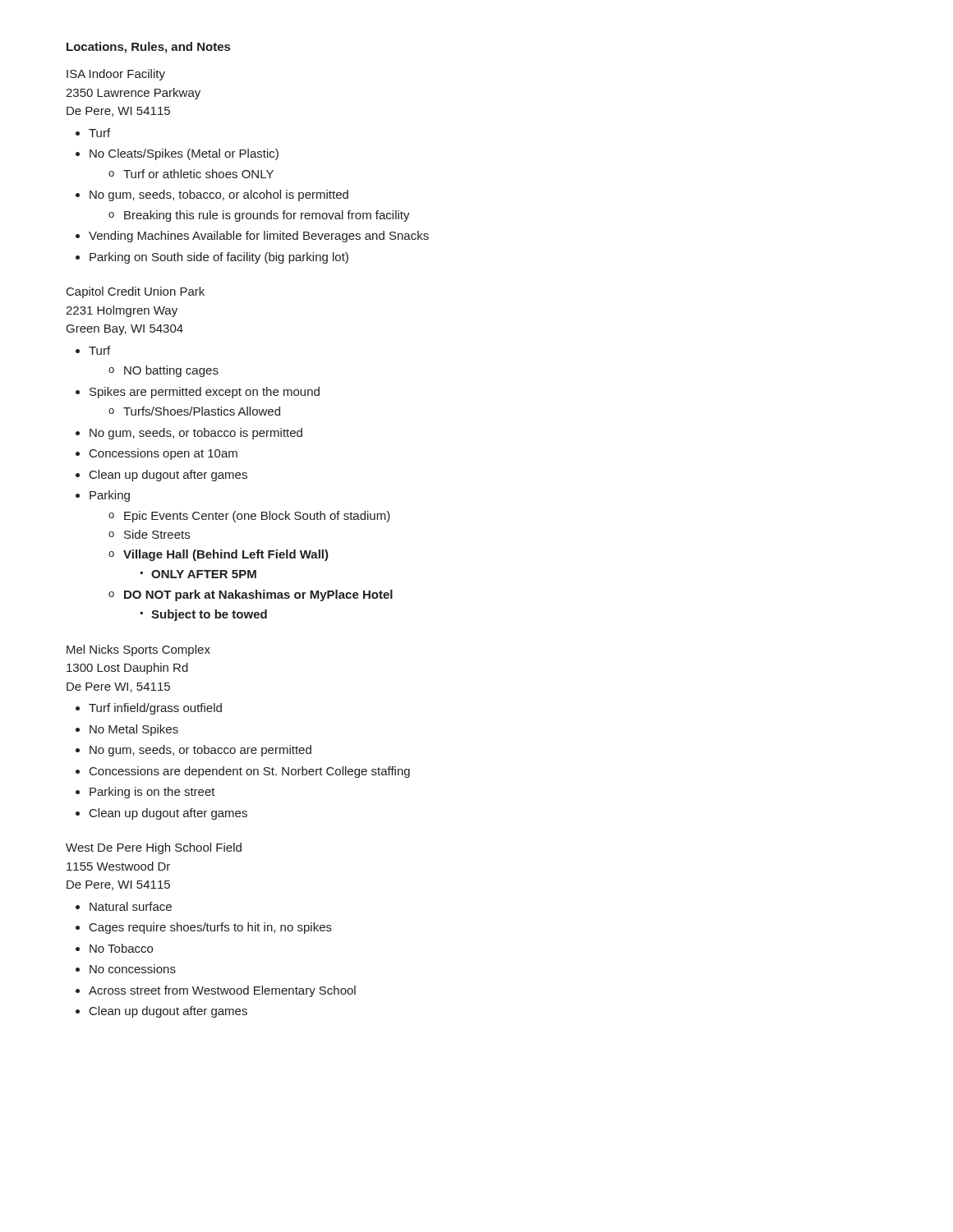The height and width of the screenshot is (1232, 953).
Task: Point to the region starting "Natural surface"
Action: pyautogui.click(x=131, y=906)
